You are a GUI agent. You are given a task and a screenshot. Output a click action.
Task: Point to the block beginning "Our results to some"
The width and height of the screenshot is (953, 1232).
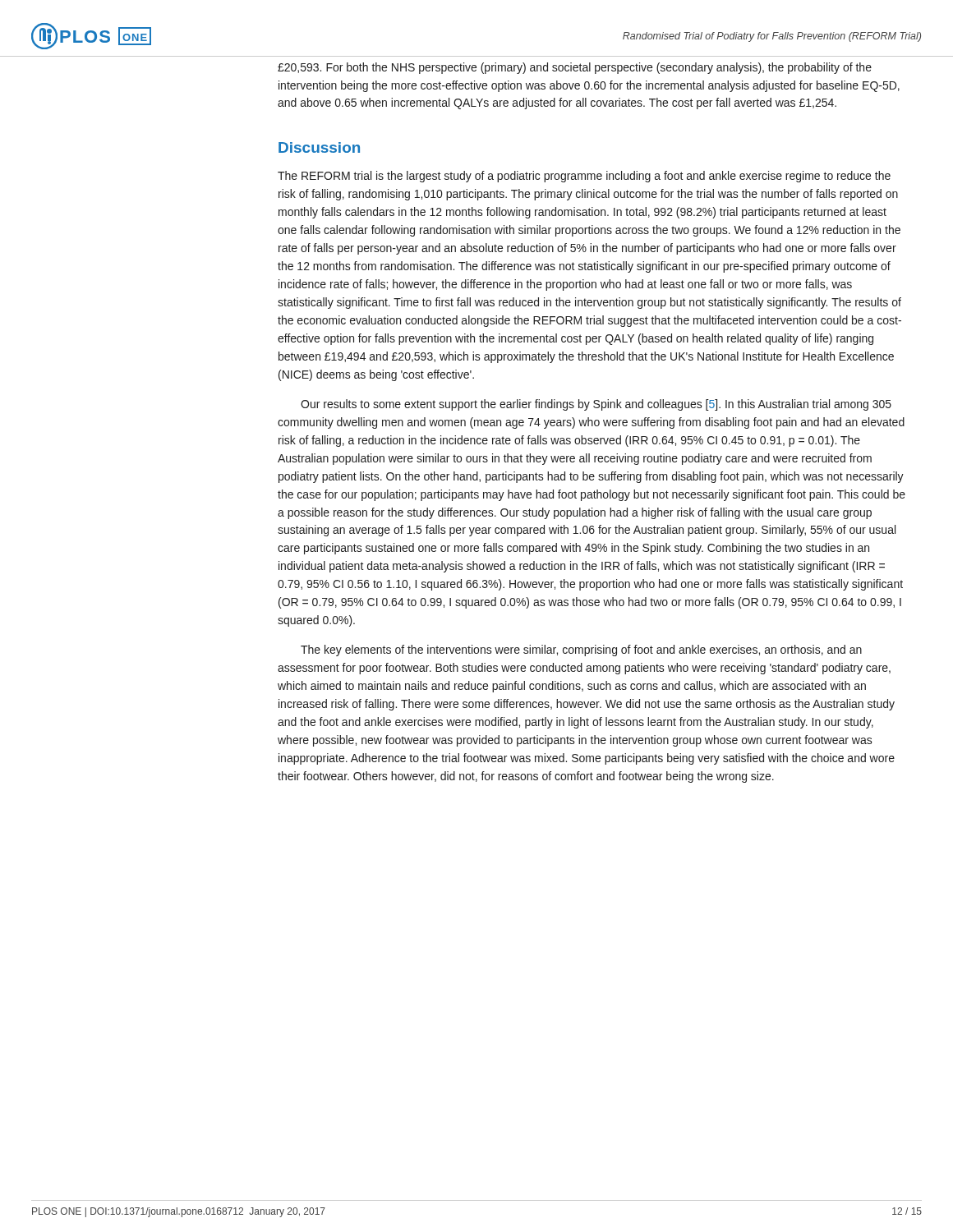592,513
